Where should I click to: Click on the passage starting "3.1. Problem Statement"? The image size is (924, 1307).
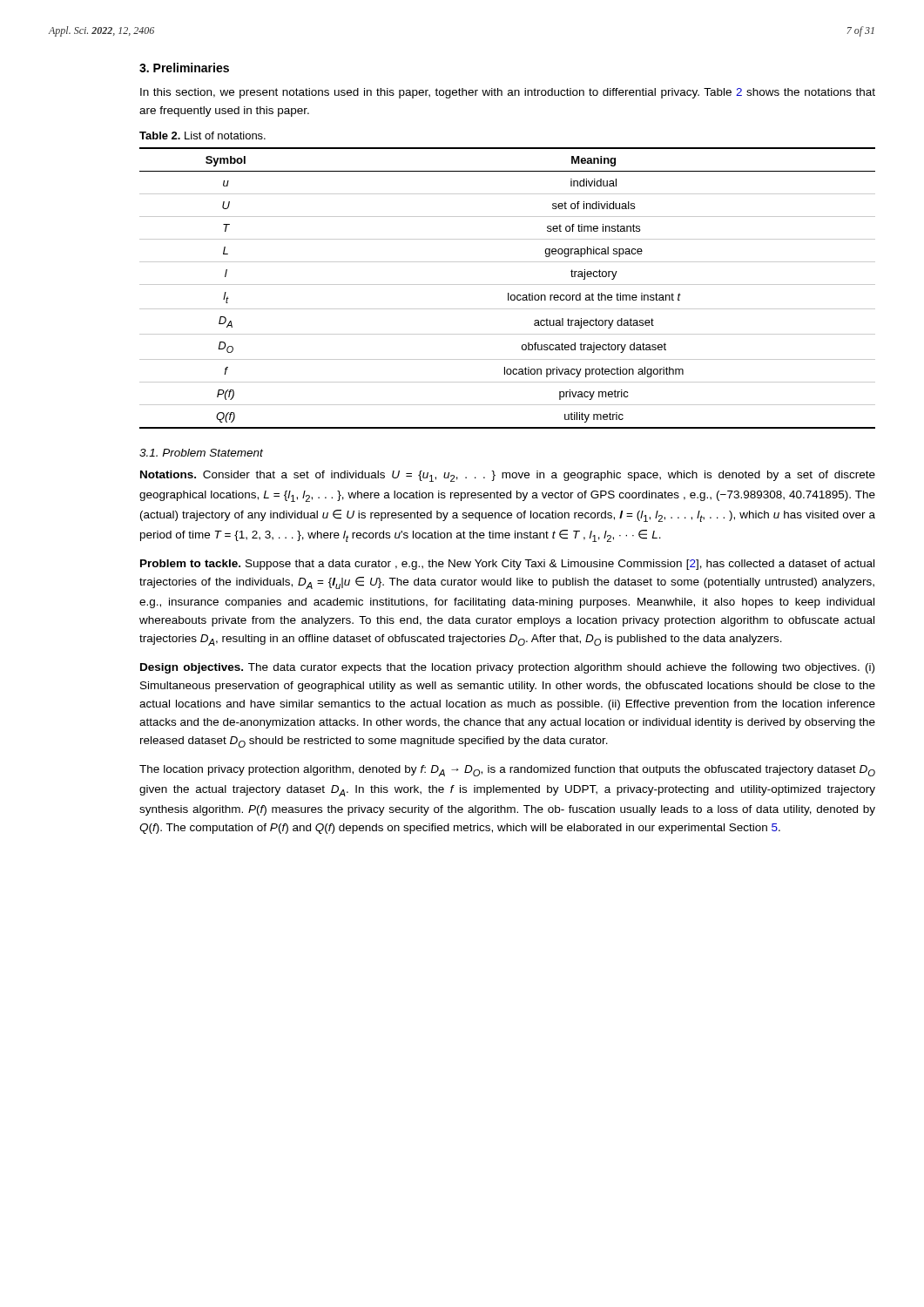click(x=201, y=452)
